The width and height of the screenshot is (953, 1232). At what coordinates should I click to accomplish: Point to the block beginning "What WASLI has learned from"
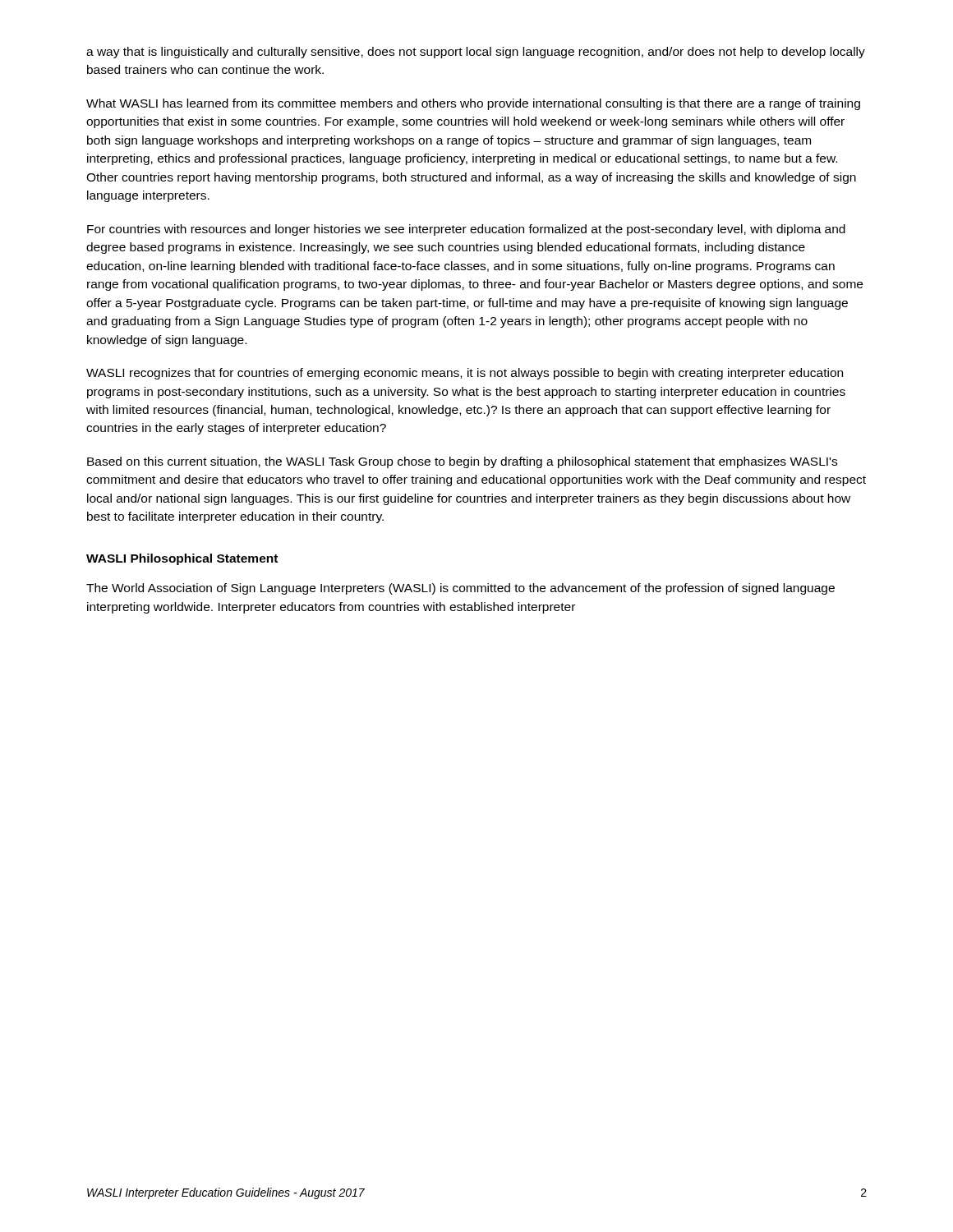pos(474,149)
